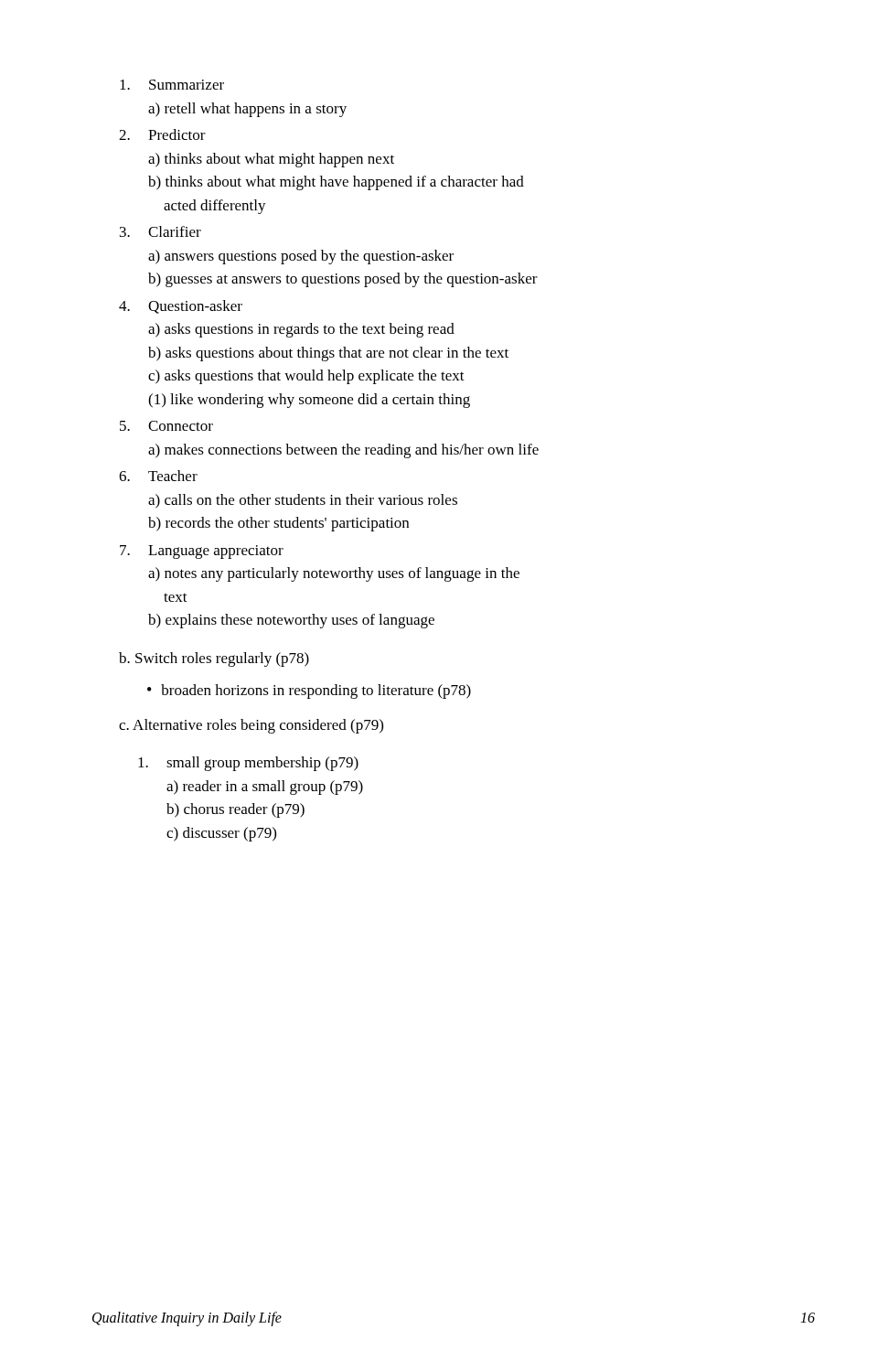Point to the block beginning "Summarizer a) retell what happens in"
888x1372 pixels.
[233, 96]
